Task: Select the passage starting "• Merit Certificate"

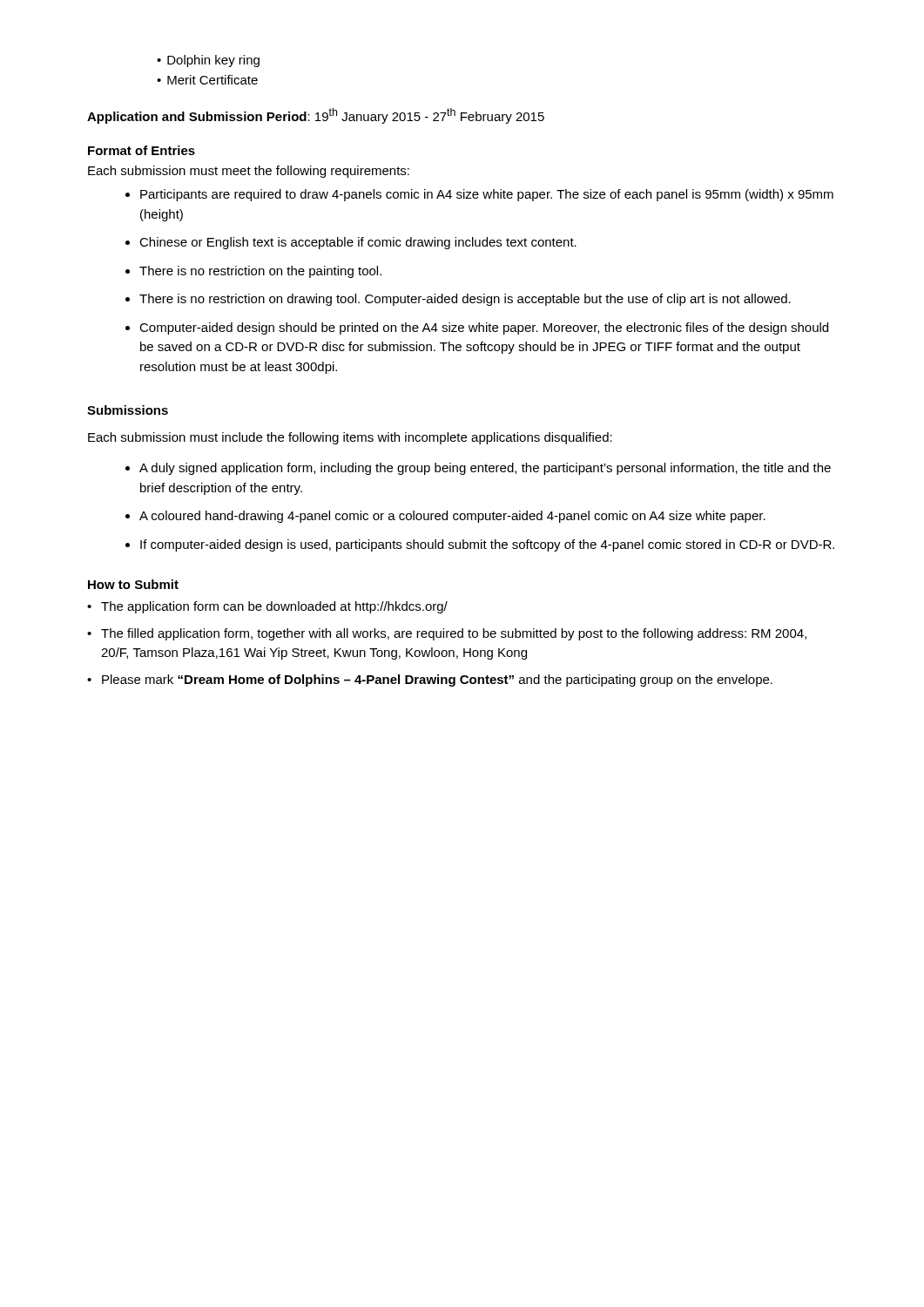Action: coord(207,80)
